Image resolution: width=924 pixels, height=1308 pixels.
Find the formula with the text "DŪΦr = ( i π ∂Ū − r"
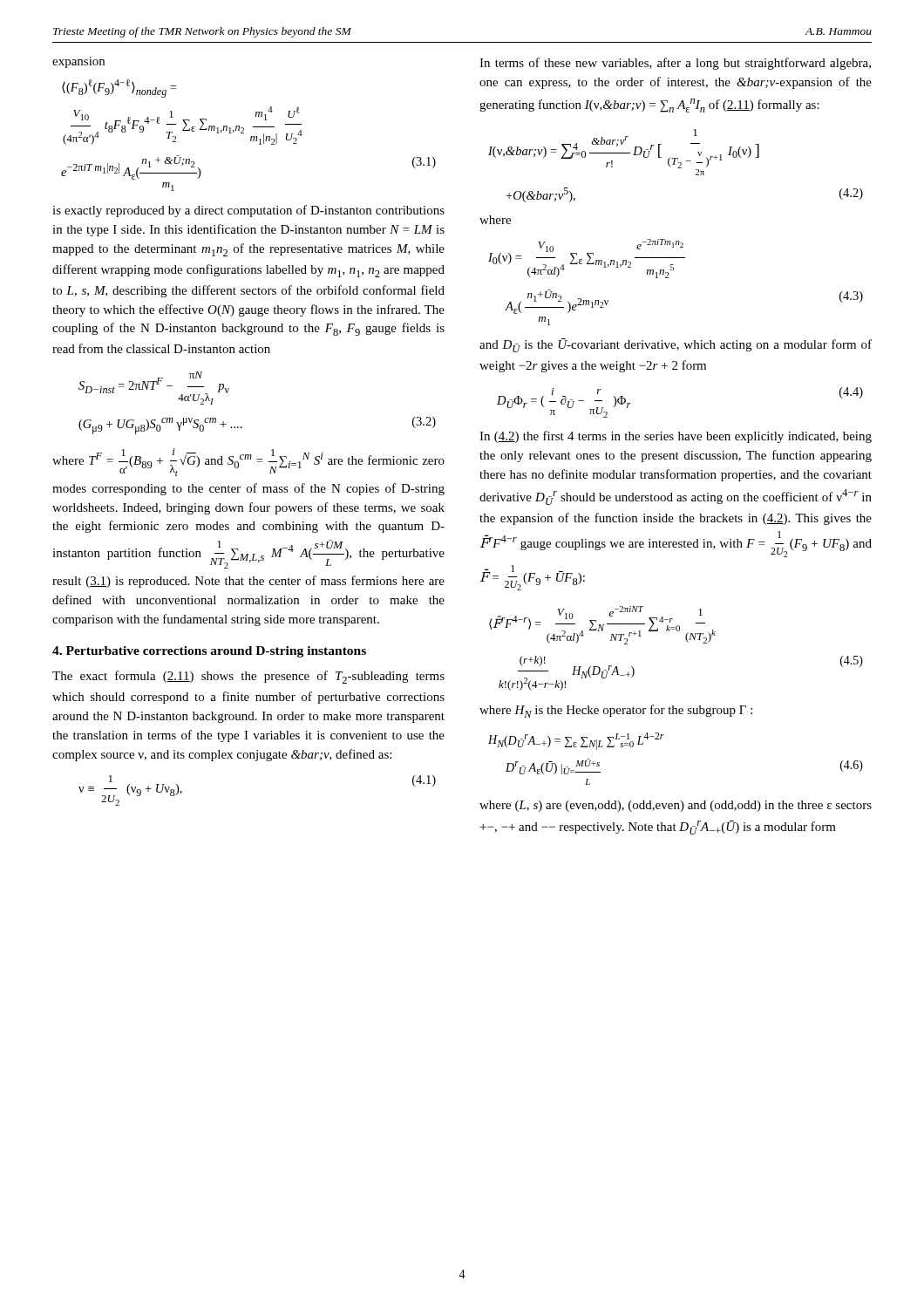click(552, 402)
